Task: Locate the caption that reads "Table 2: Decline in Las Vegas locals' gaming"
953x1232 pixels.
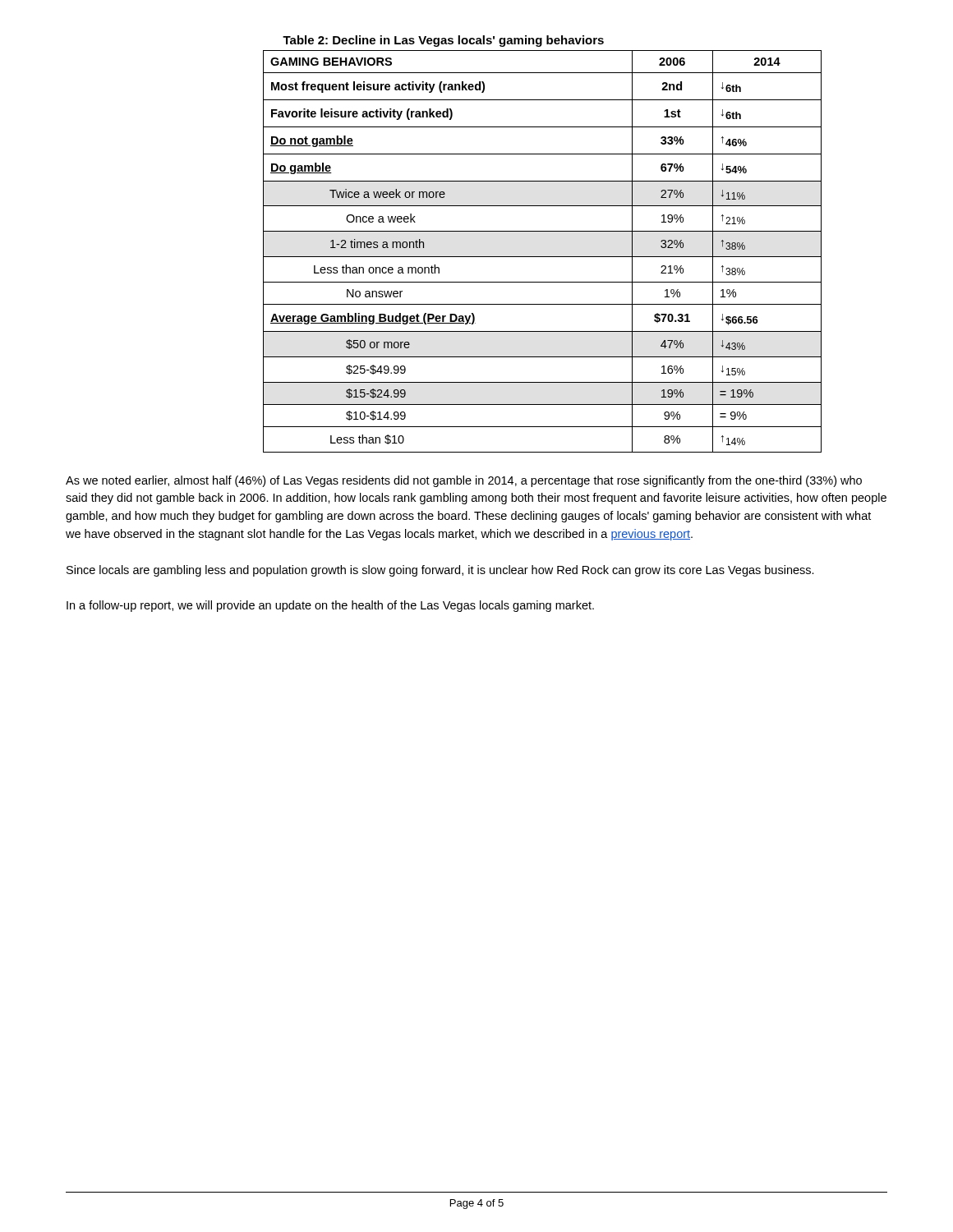Action: click(444, 40)
